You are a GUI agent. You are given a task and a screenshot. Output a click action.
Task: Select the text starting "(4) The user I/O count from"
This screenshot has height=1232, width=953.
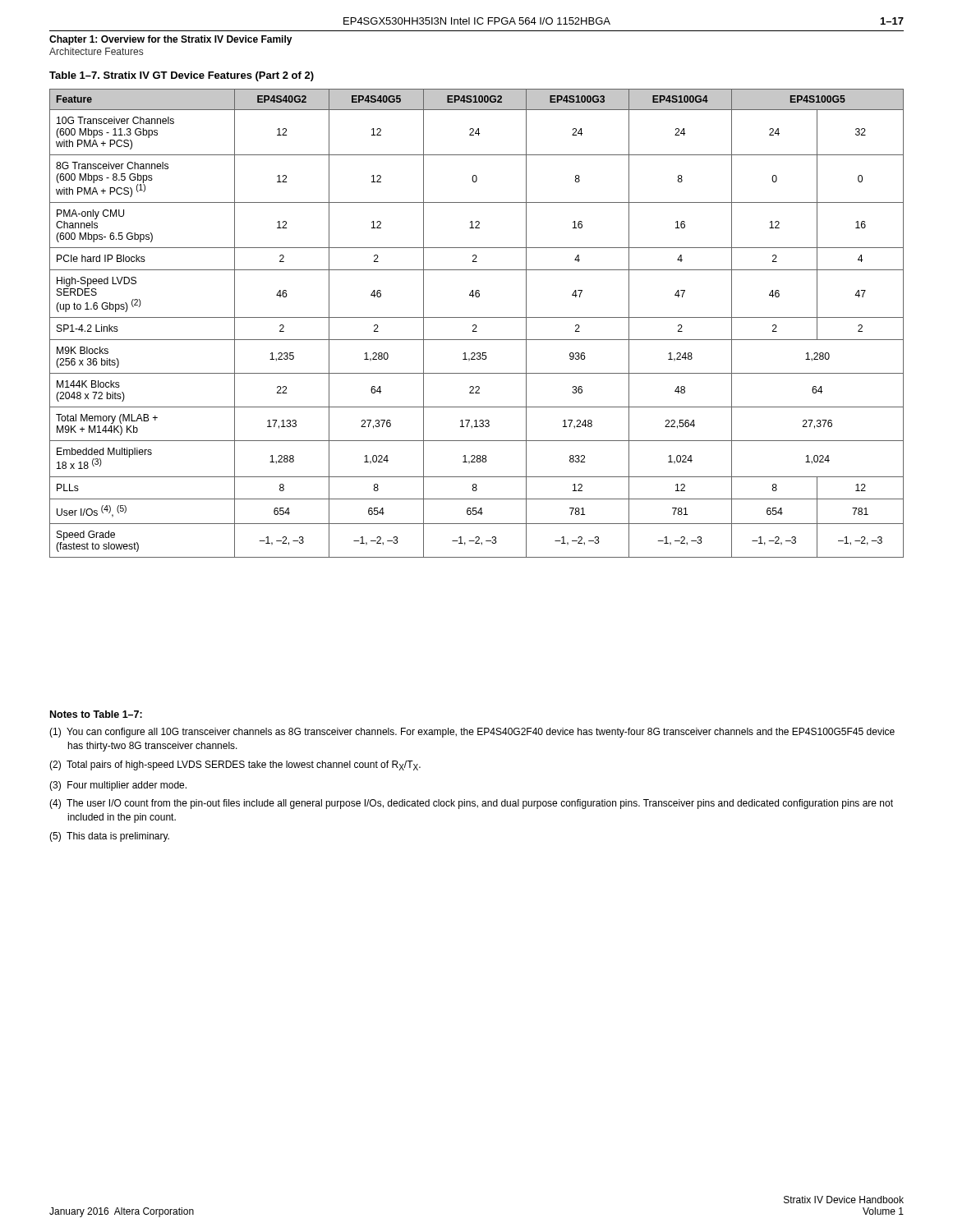[x=471, y=810]
